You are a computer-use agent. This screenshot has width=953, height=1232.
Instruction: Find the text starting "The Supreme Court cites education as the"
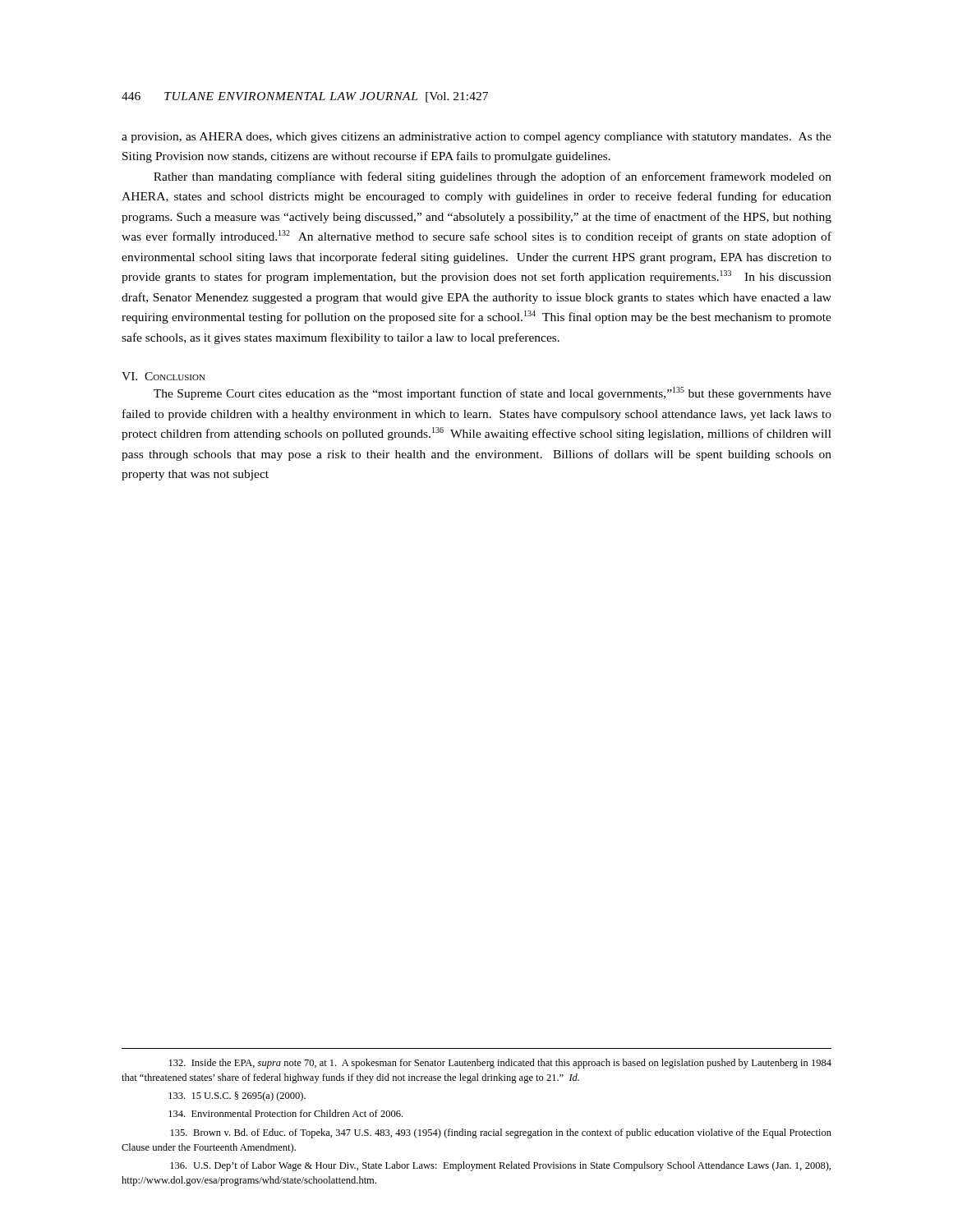tap(476, 433)
